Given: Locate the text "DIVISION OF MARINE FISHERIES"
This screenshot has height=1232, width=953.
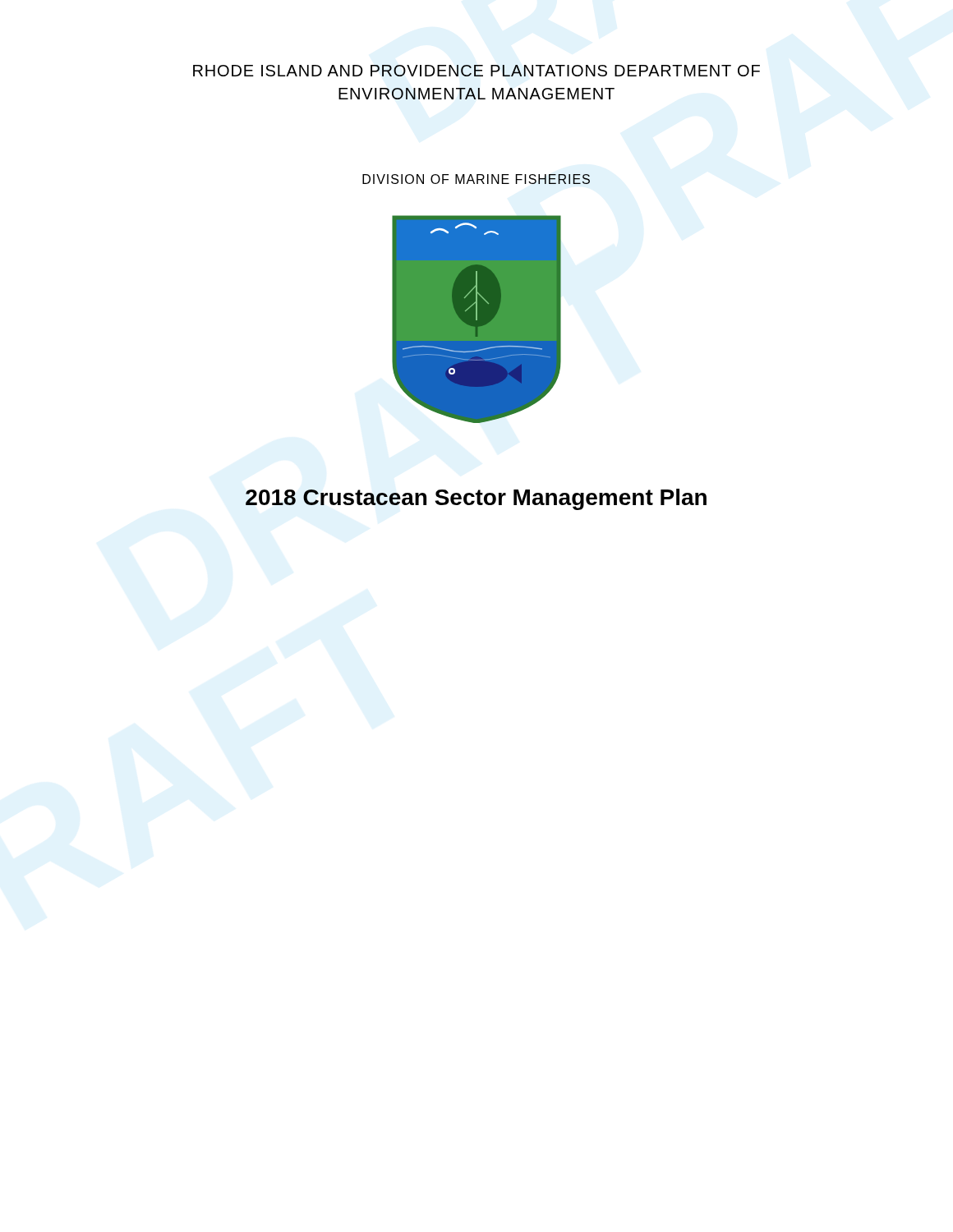Looking at the screenshot, I should pyautogui.click(x=476, y=180).
